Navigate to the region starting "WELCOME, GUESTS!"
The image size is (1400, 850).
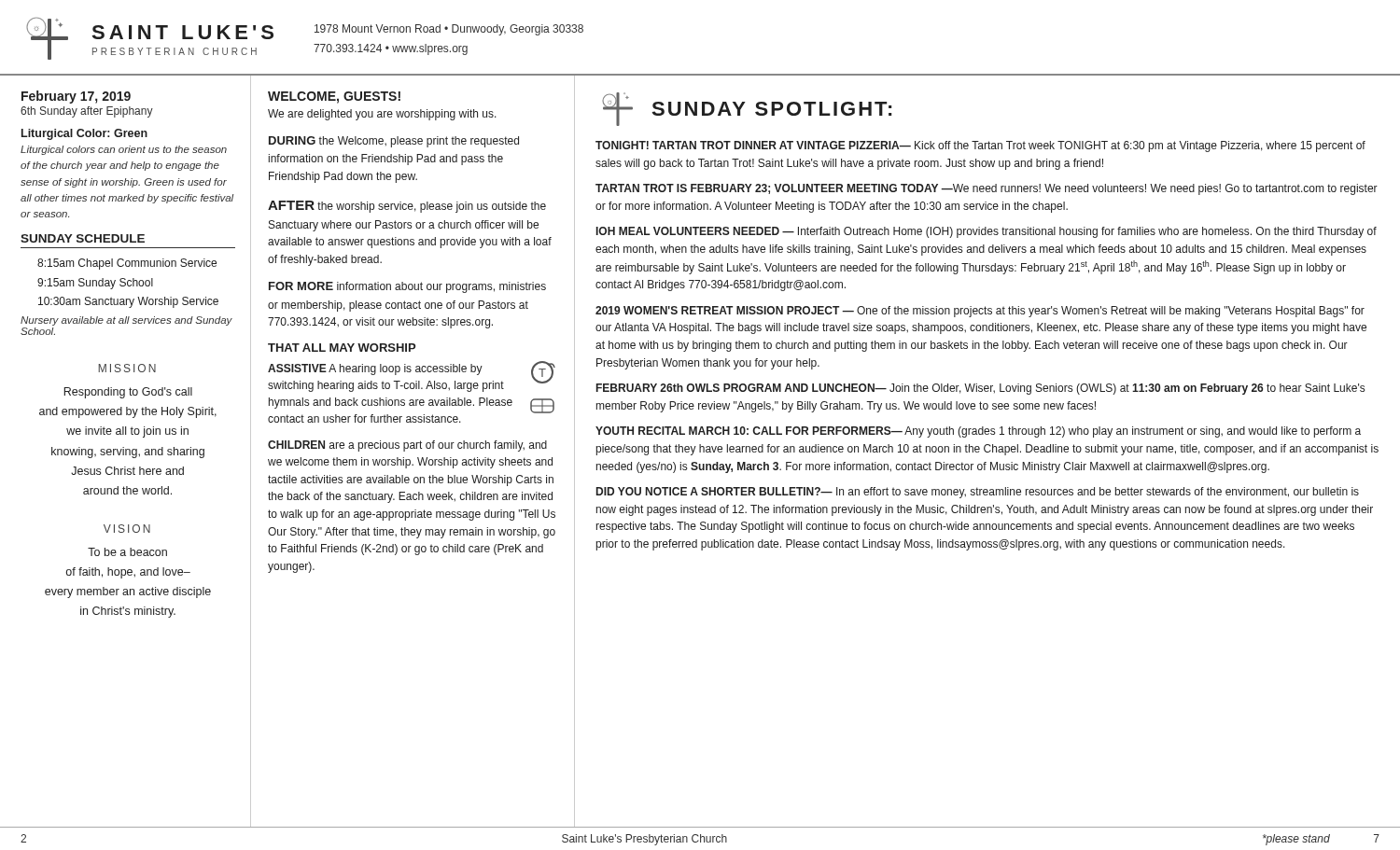coord(335,96)
